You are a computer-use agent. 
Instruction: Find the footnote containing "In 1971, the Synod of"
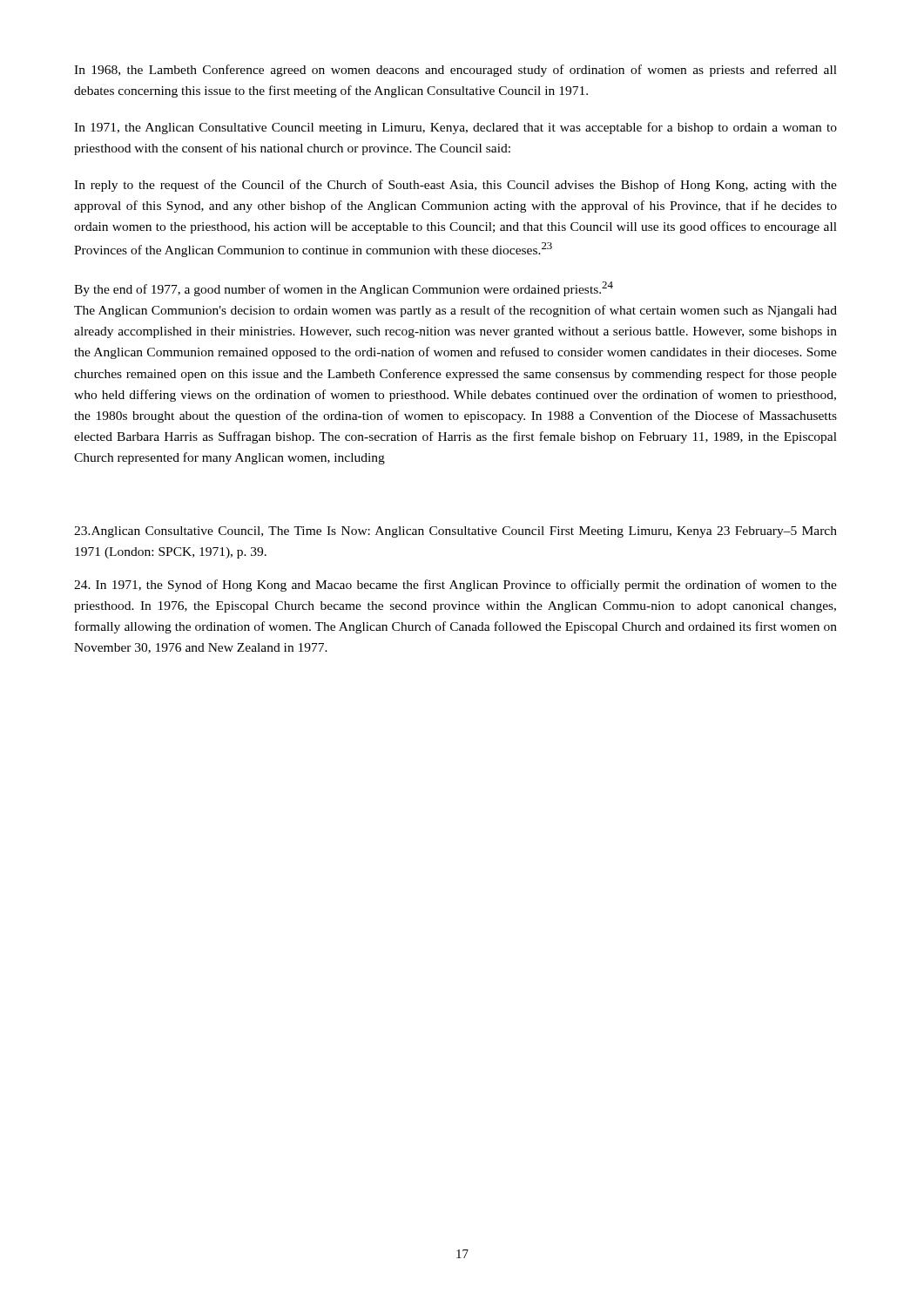click(x=455, y=615)
